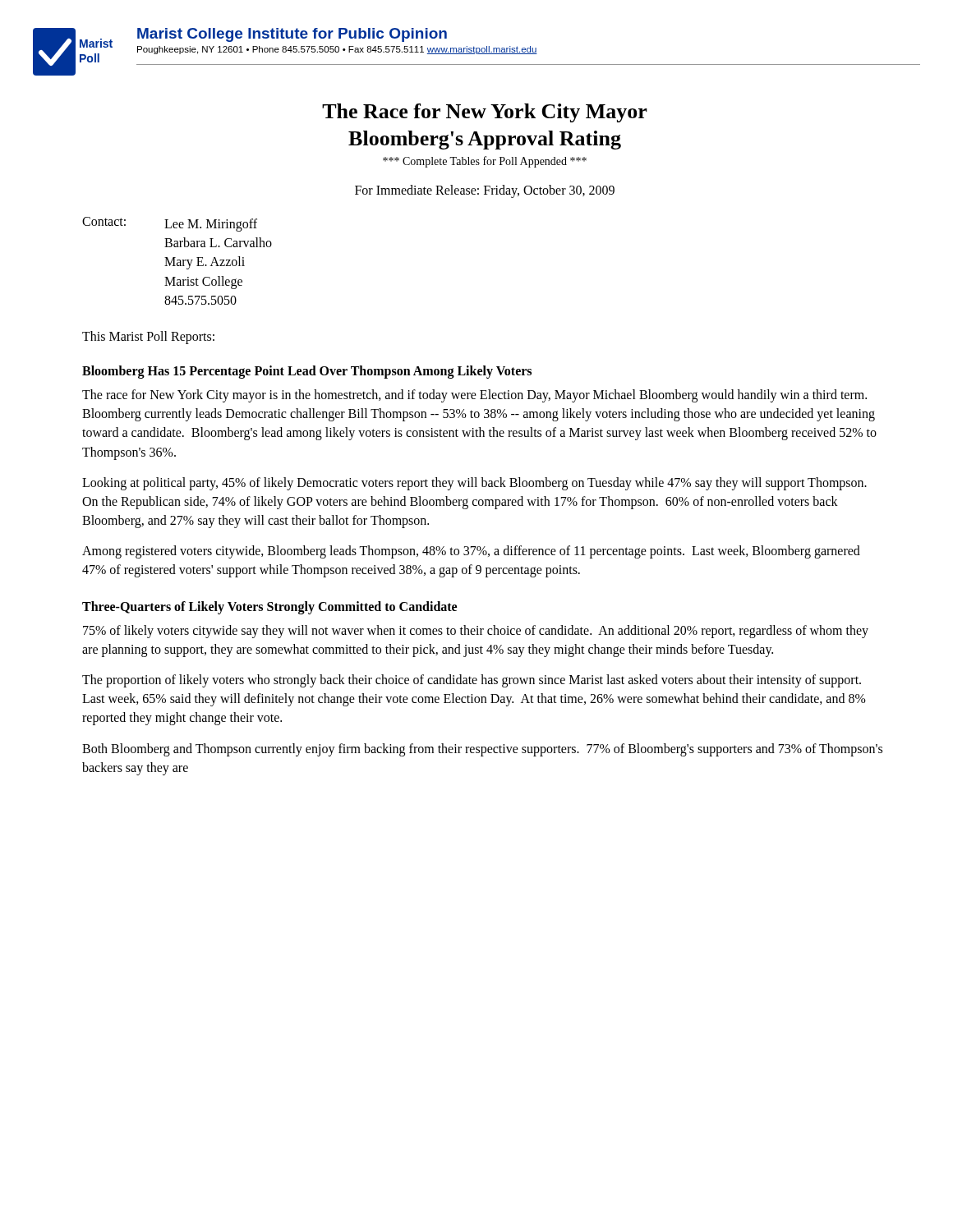This screenshot has width=953, height=1232.
Task: Select the passage starting "This Marist Poll Reports:"
Action: [x=149, y=336]
